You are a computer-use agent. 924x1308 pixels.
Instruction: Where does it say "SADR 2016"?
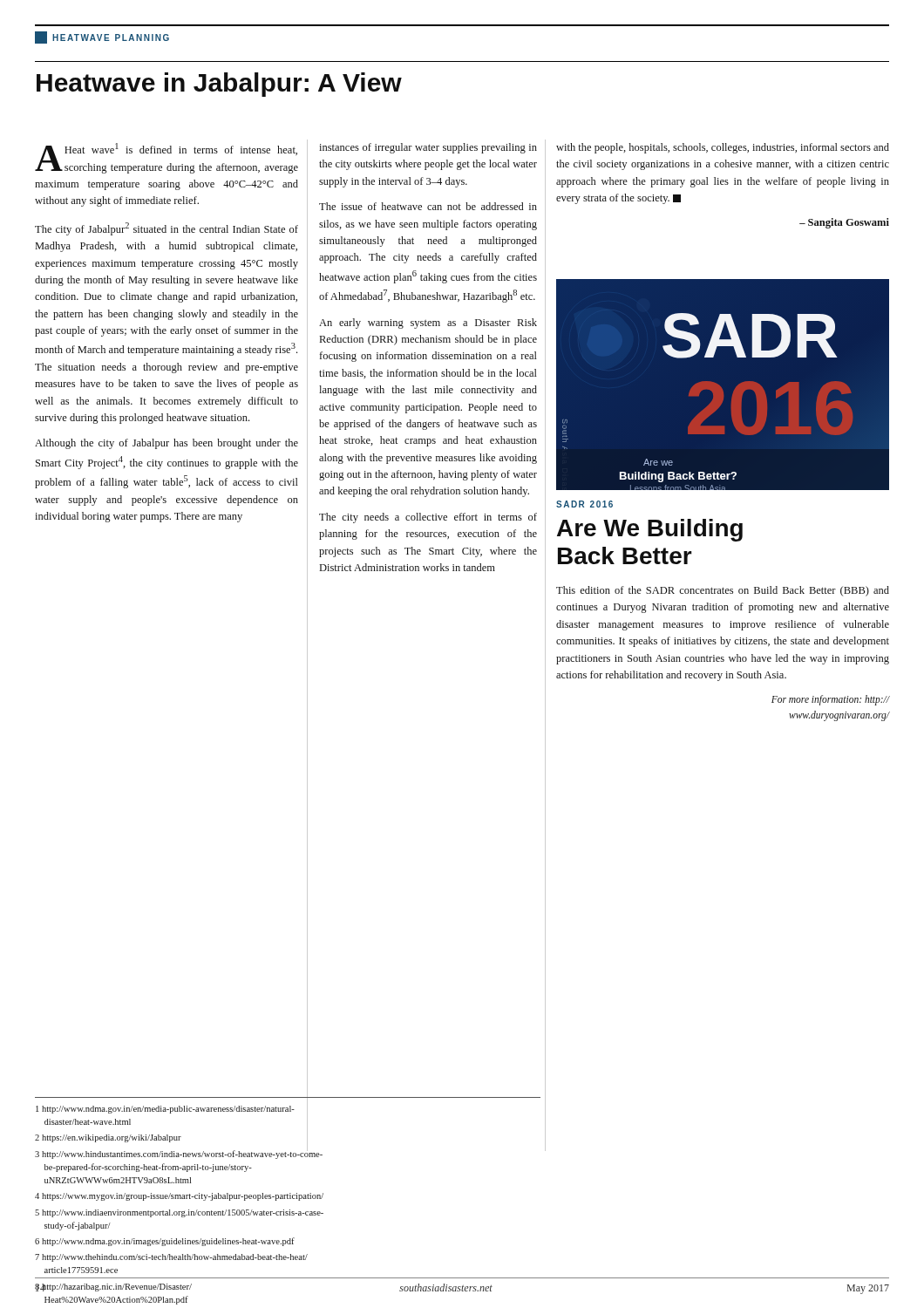[585, 504]
